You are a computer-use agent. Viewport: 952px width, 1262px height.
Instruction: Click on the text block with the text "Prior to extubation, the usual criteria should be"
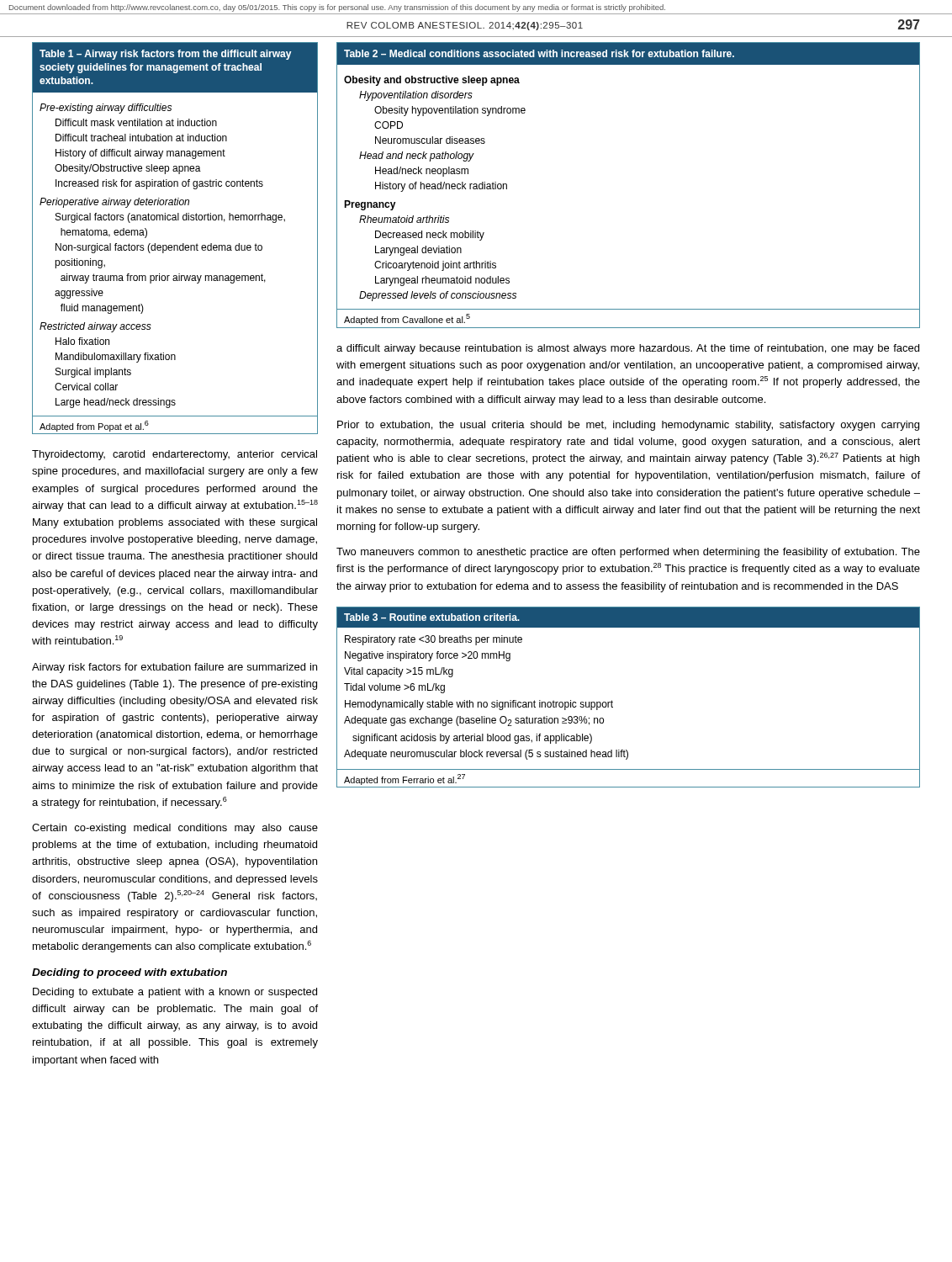pyautogui.click(x=628, y=475)
